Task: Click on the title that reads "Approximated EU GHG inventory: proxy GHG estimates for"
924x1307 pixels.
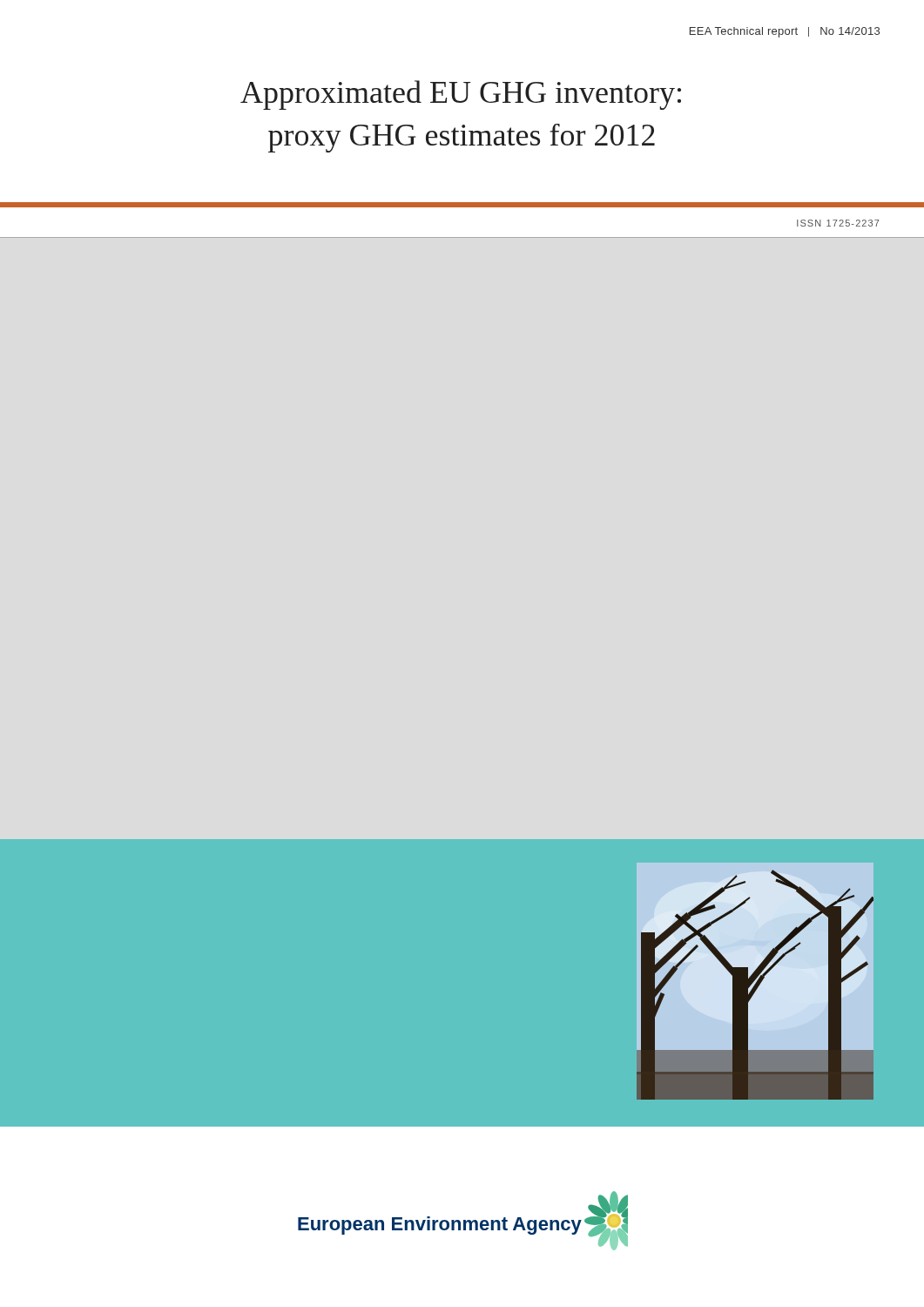Action: tap(462, 114)
